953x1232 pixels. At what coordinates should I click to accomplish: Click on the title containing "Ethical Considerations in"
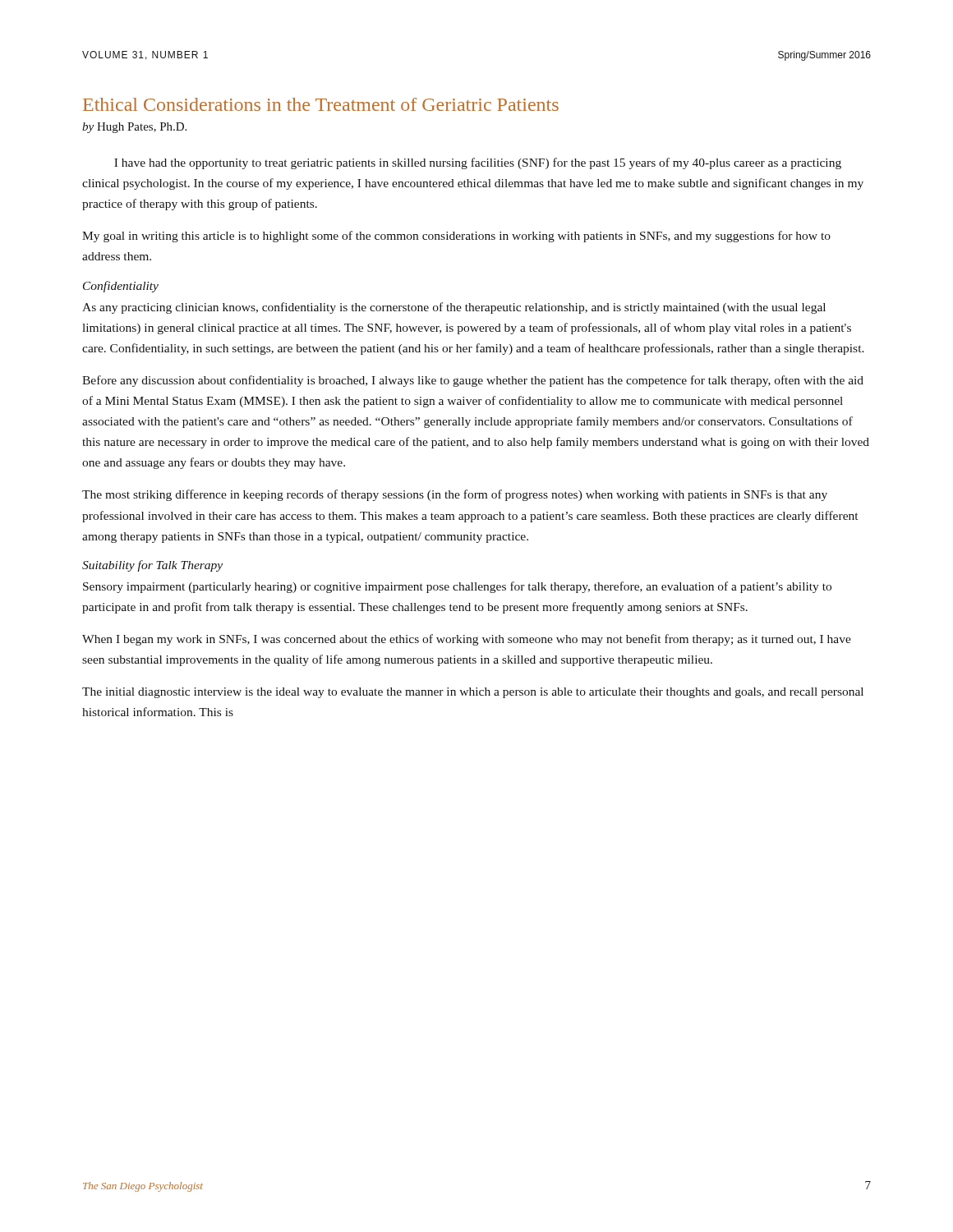pos(476,104)
